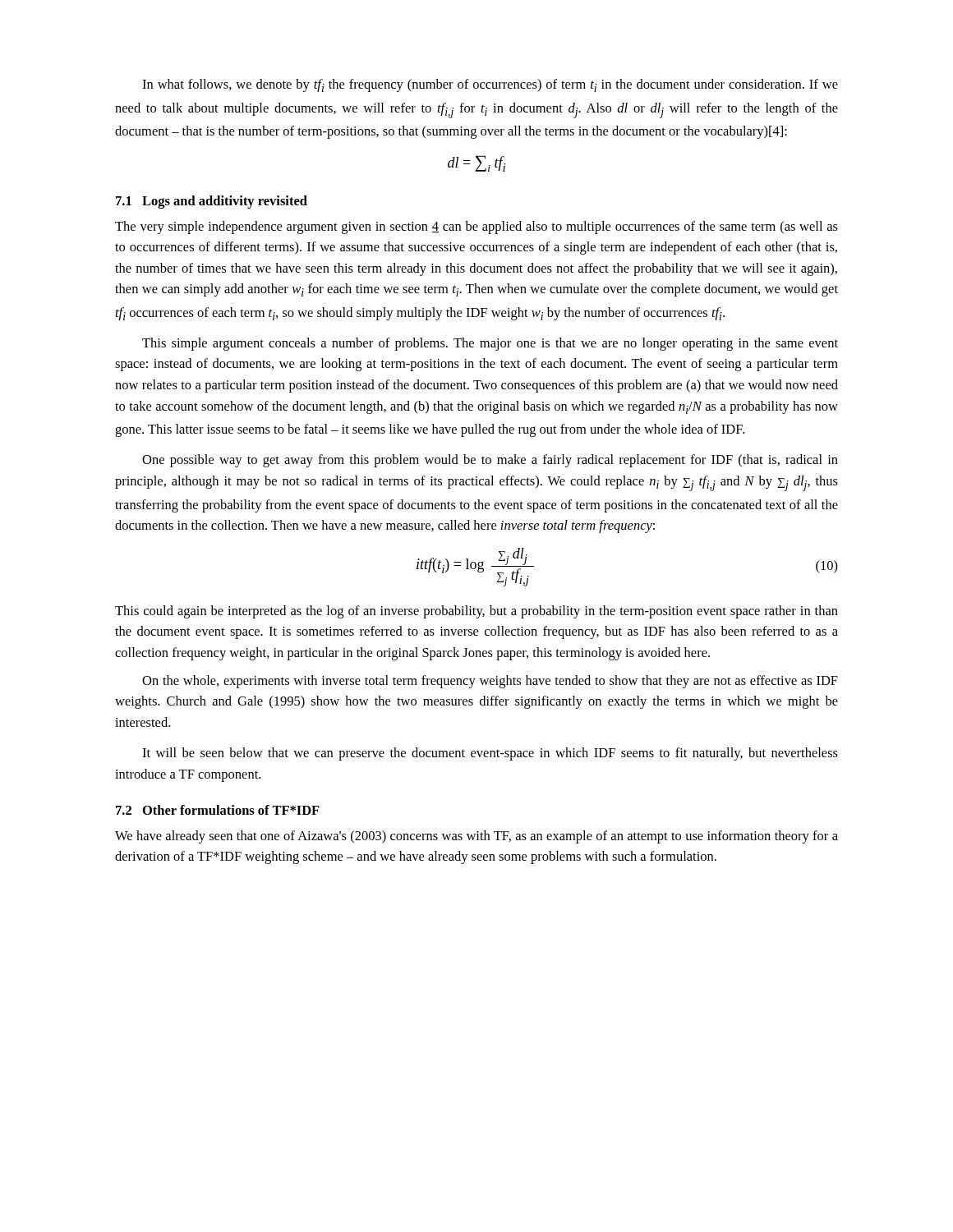Navigate to the text starting "One possible way to get"
This screenshot has width=953, height=1232.
(x=476, y=493)
